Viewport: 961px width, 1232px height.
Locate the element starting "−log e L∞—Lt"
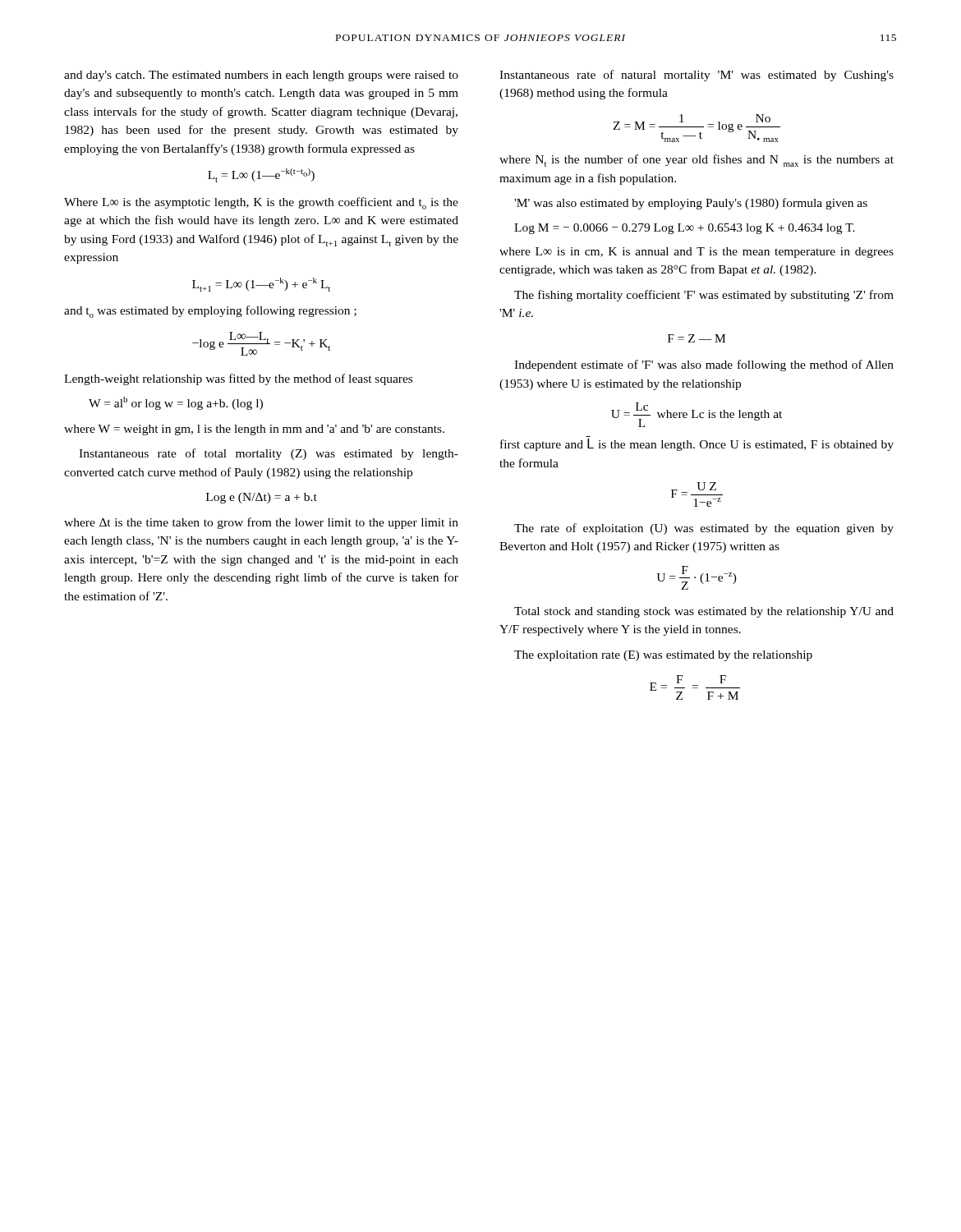(x=261, y=344)
